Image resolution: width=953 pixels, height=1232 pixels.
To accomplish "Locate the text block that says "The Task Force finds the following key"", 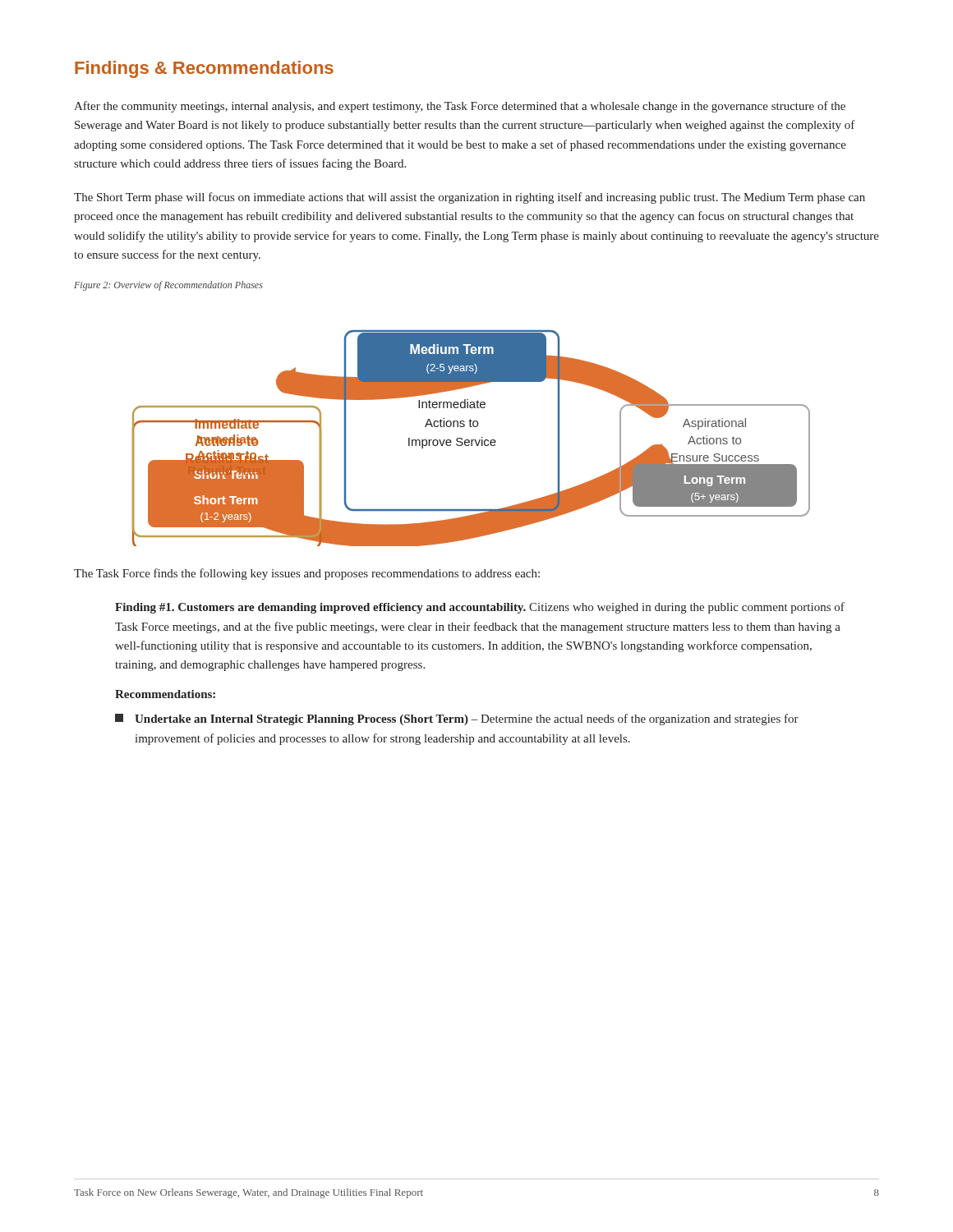I will [307, 573].
